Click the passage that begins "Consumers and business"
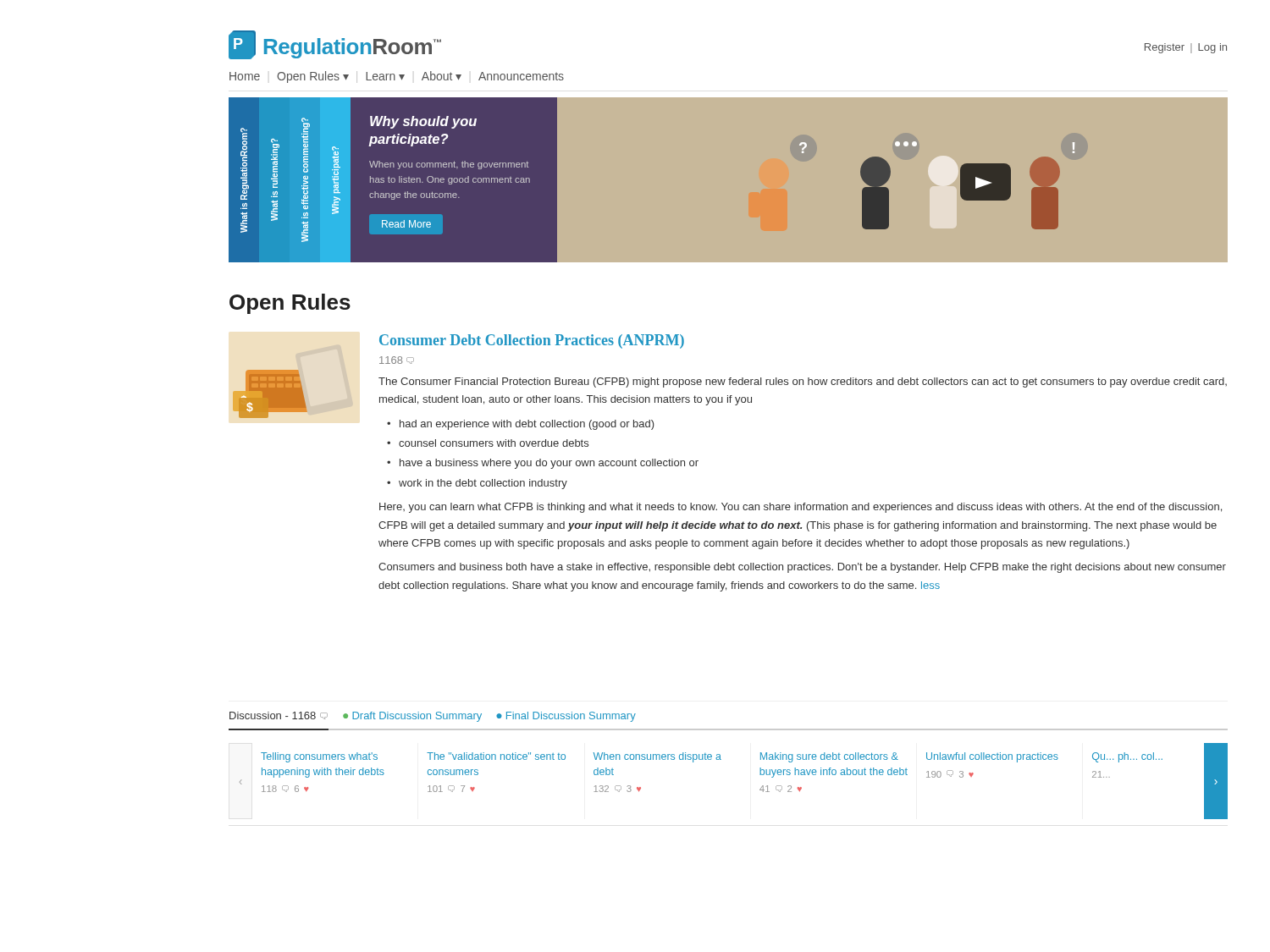 tap(802, 576)
